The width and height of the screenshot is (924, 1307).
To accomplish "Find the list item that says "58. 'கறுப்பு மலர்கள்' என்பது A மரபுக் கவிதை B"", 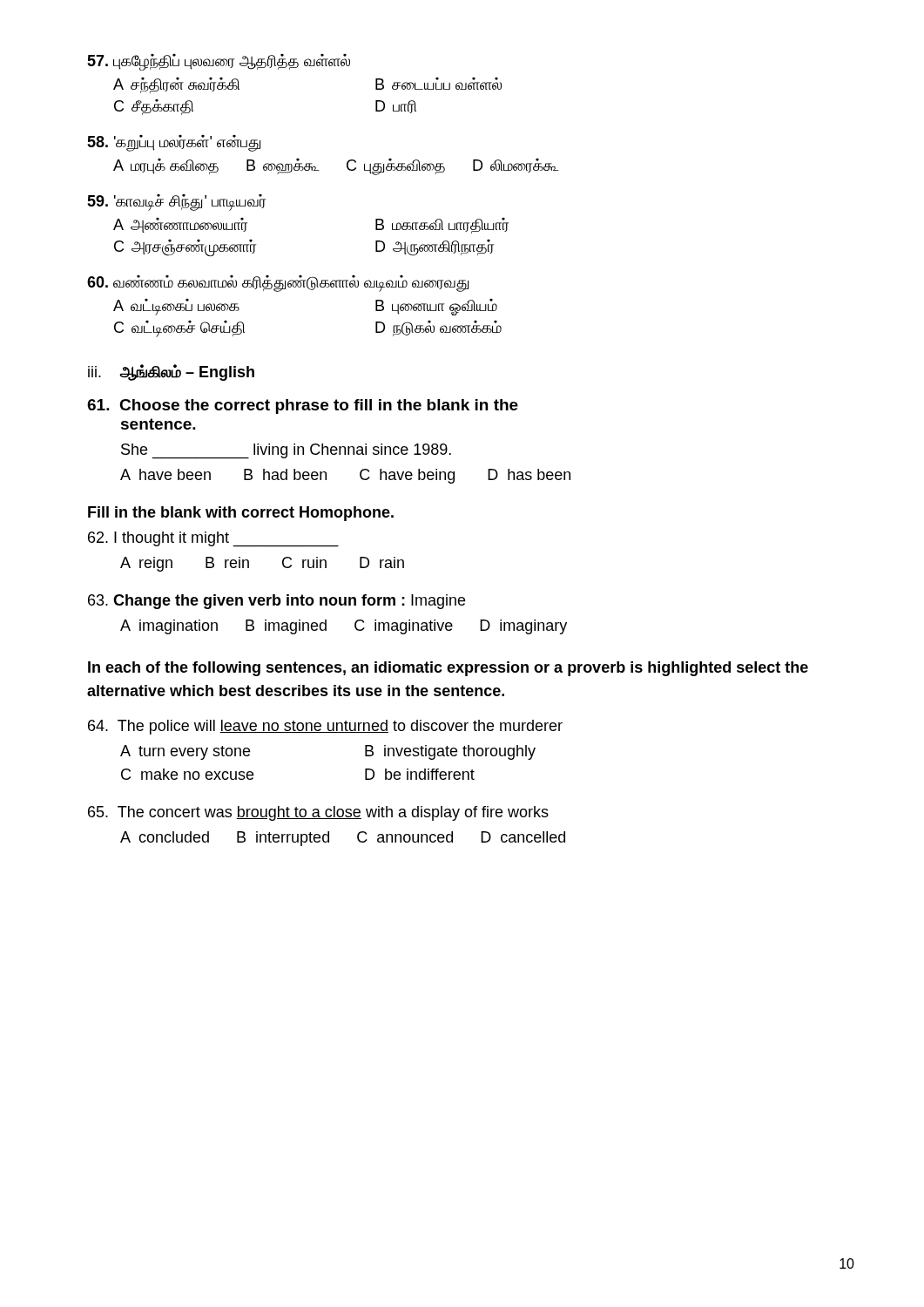I will coord(471,154).
